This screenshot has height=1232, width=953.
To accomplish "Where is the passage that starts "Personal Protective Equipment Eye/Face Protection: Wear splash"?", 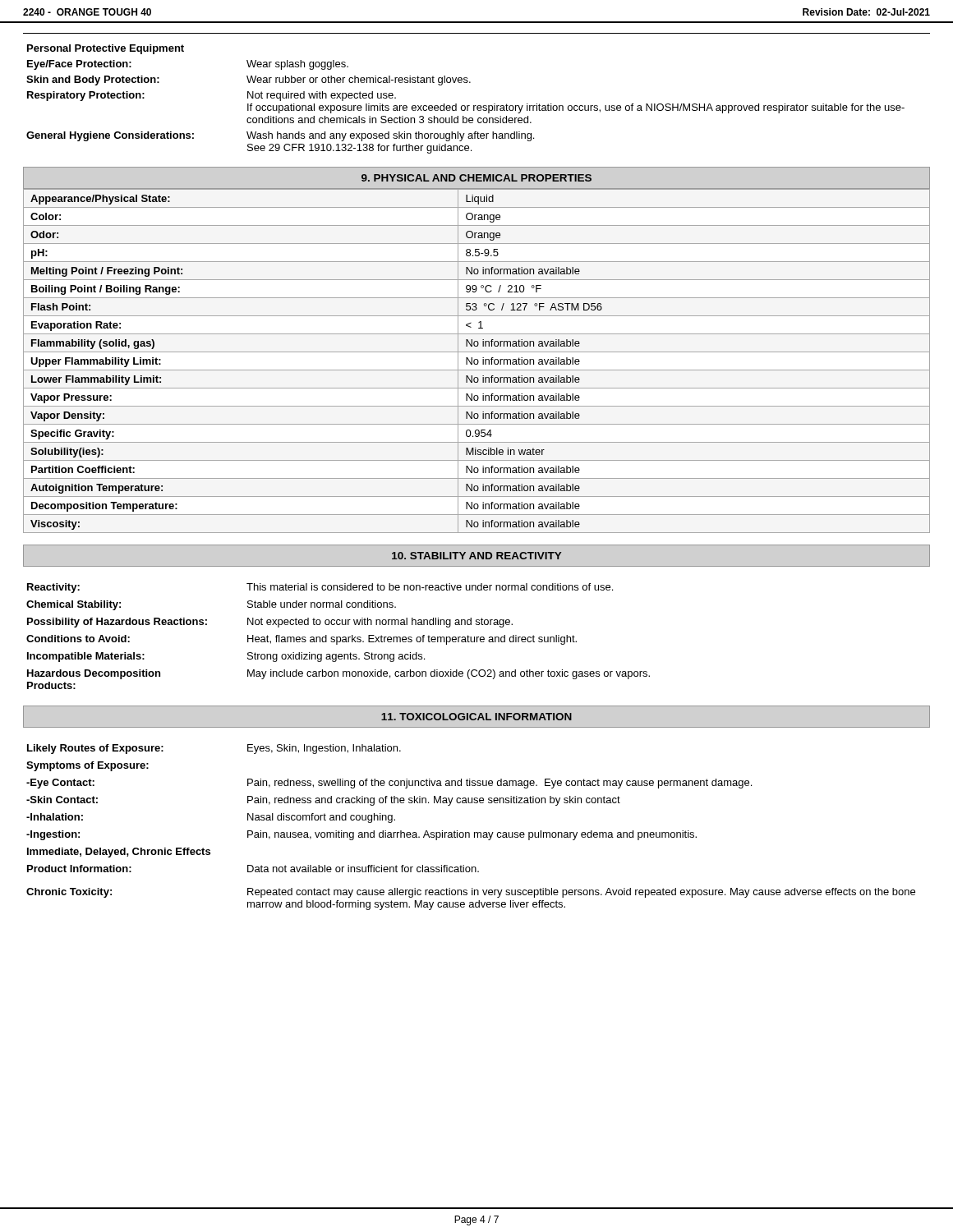I will tap(476, 98).
